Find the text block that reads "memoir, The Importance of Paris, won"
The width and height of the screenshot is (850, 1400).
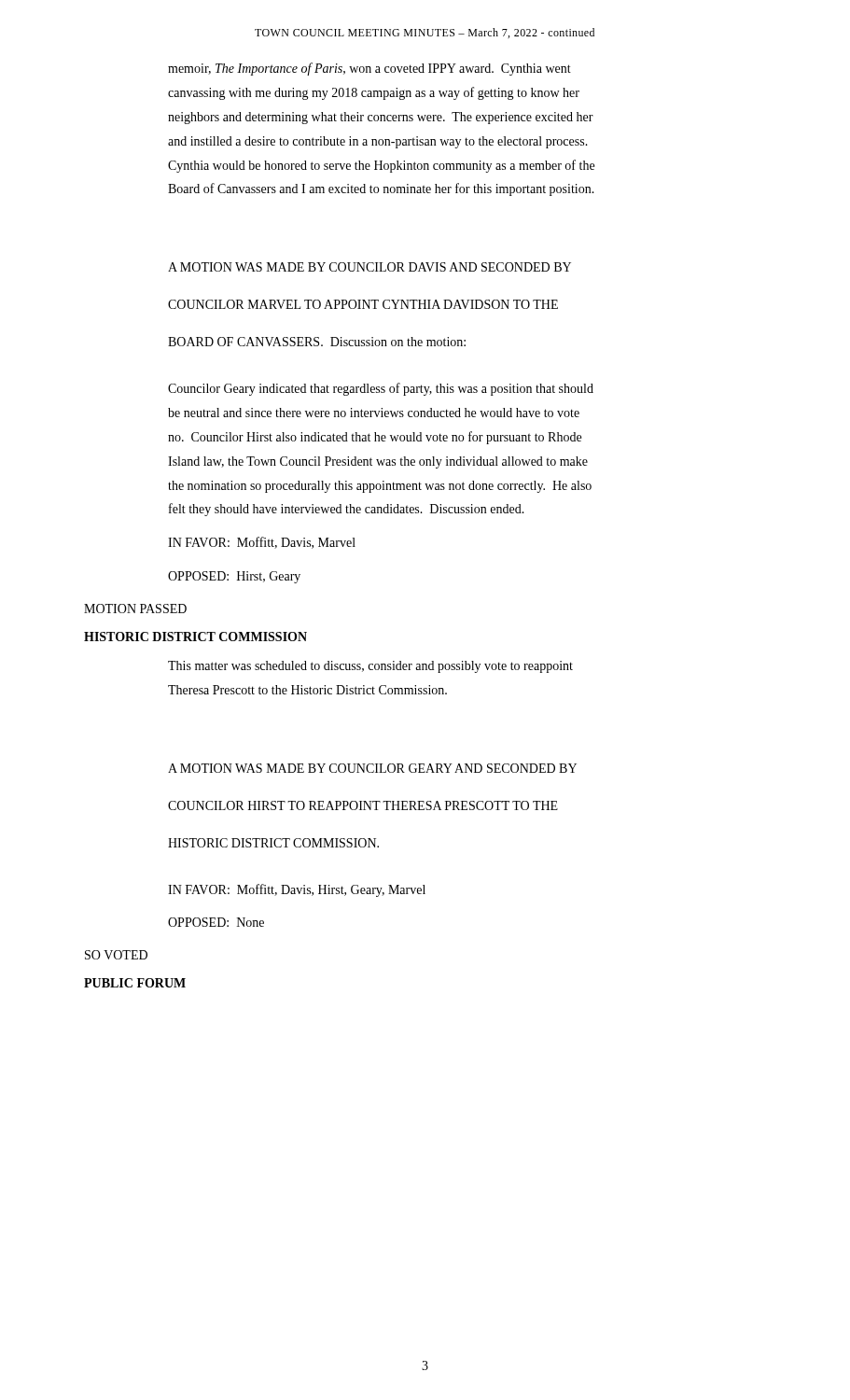(467, 129)
